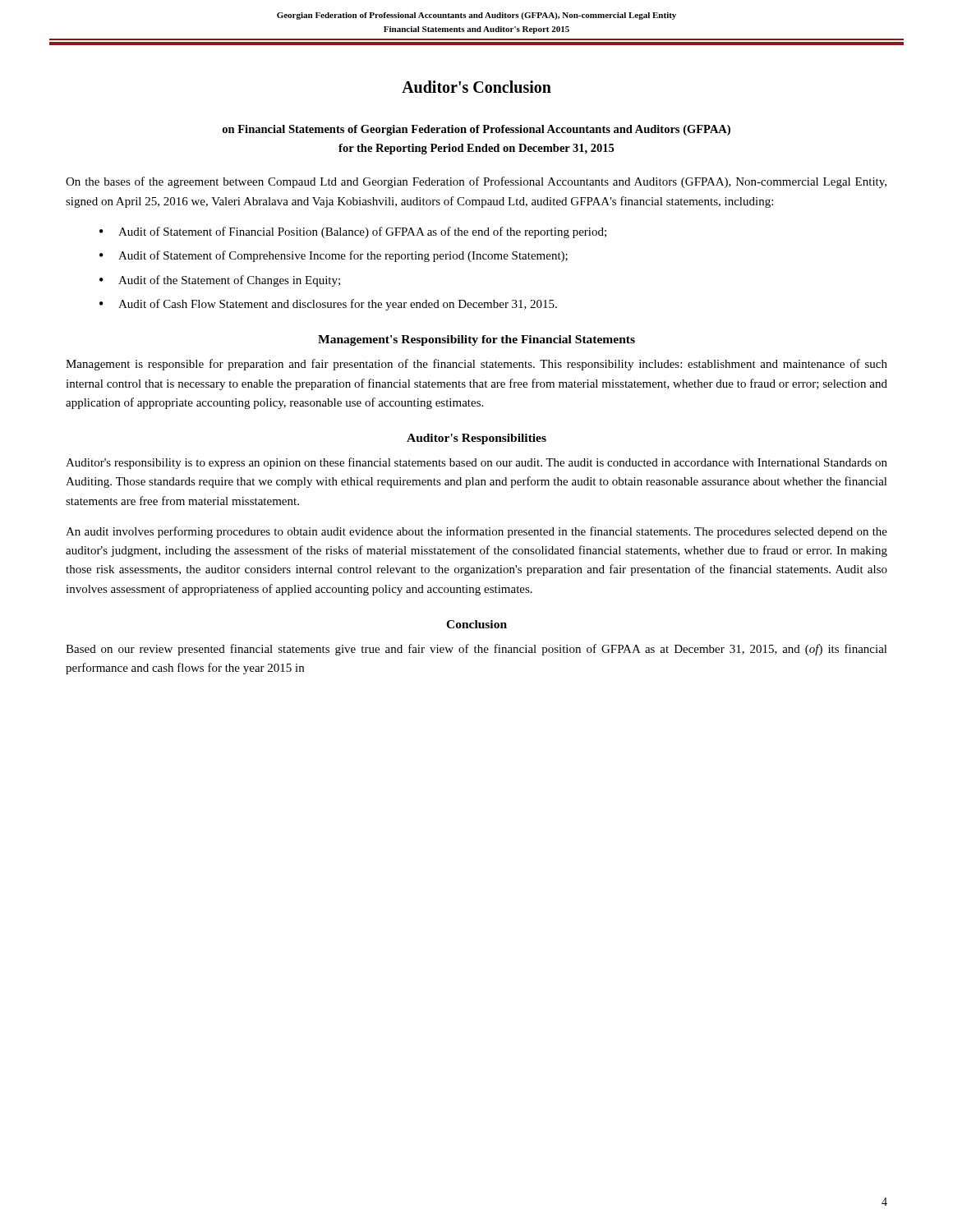Click the section header that begins "on Financial Statements of Georgian"
The image size is (953, 1232).
point(476,138)
